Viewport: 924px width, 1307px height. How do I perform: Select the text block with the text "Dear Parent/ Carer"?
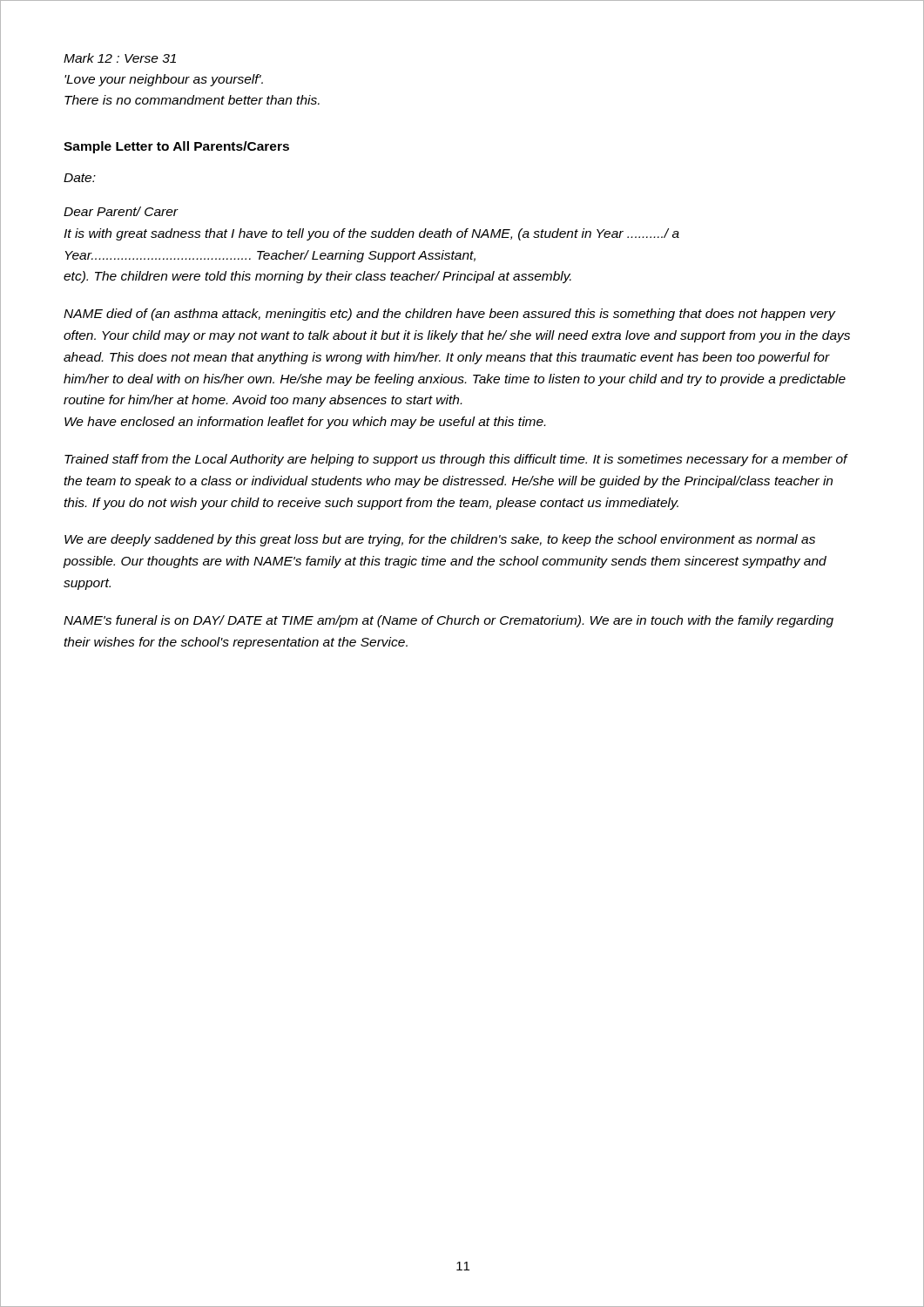371,244
